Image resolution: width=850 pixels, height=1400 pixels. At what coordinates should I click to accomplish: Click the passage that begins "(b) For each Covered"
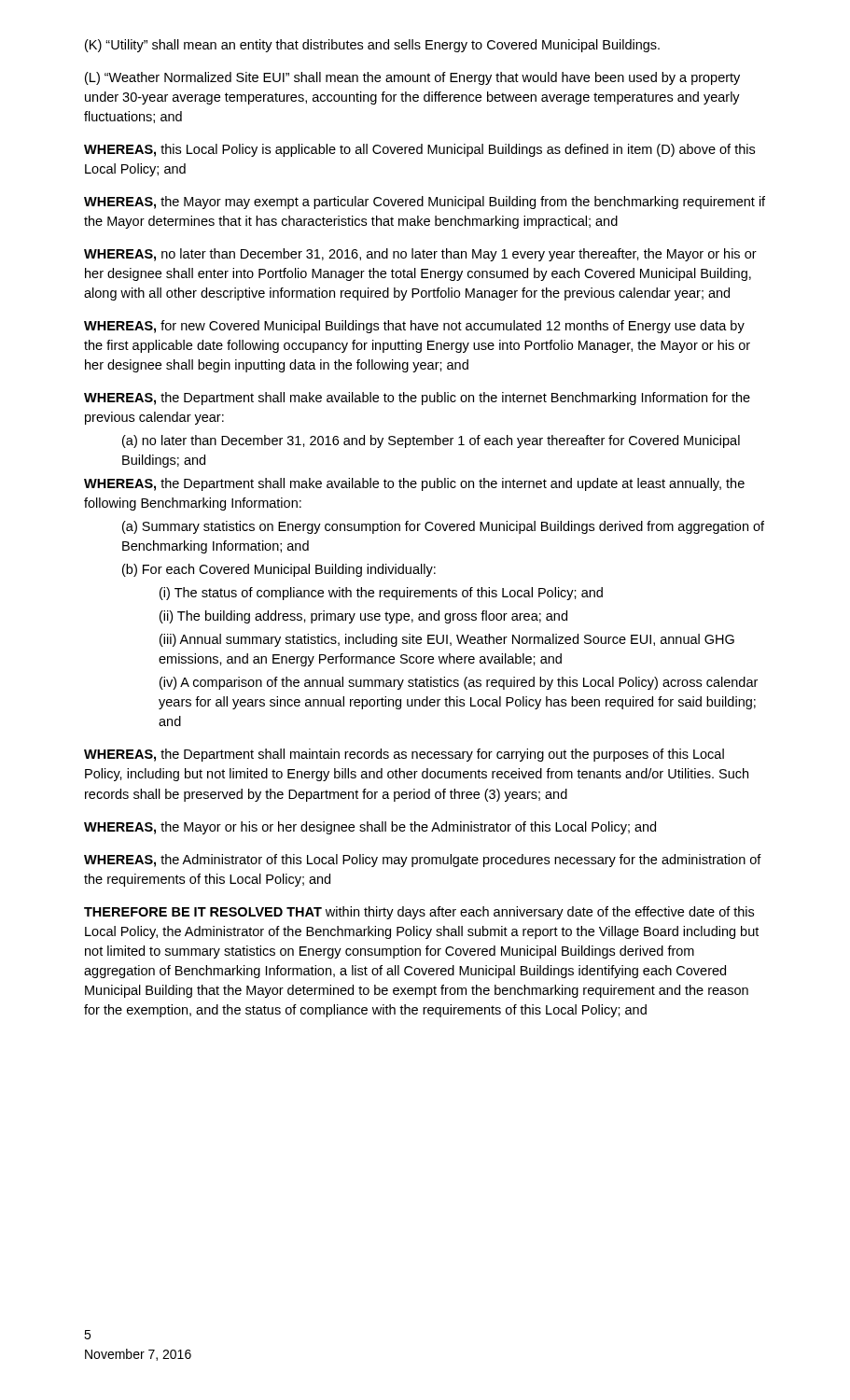click(279, 570)
